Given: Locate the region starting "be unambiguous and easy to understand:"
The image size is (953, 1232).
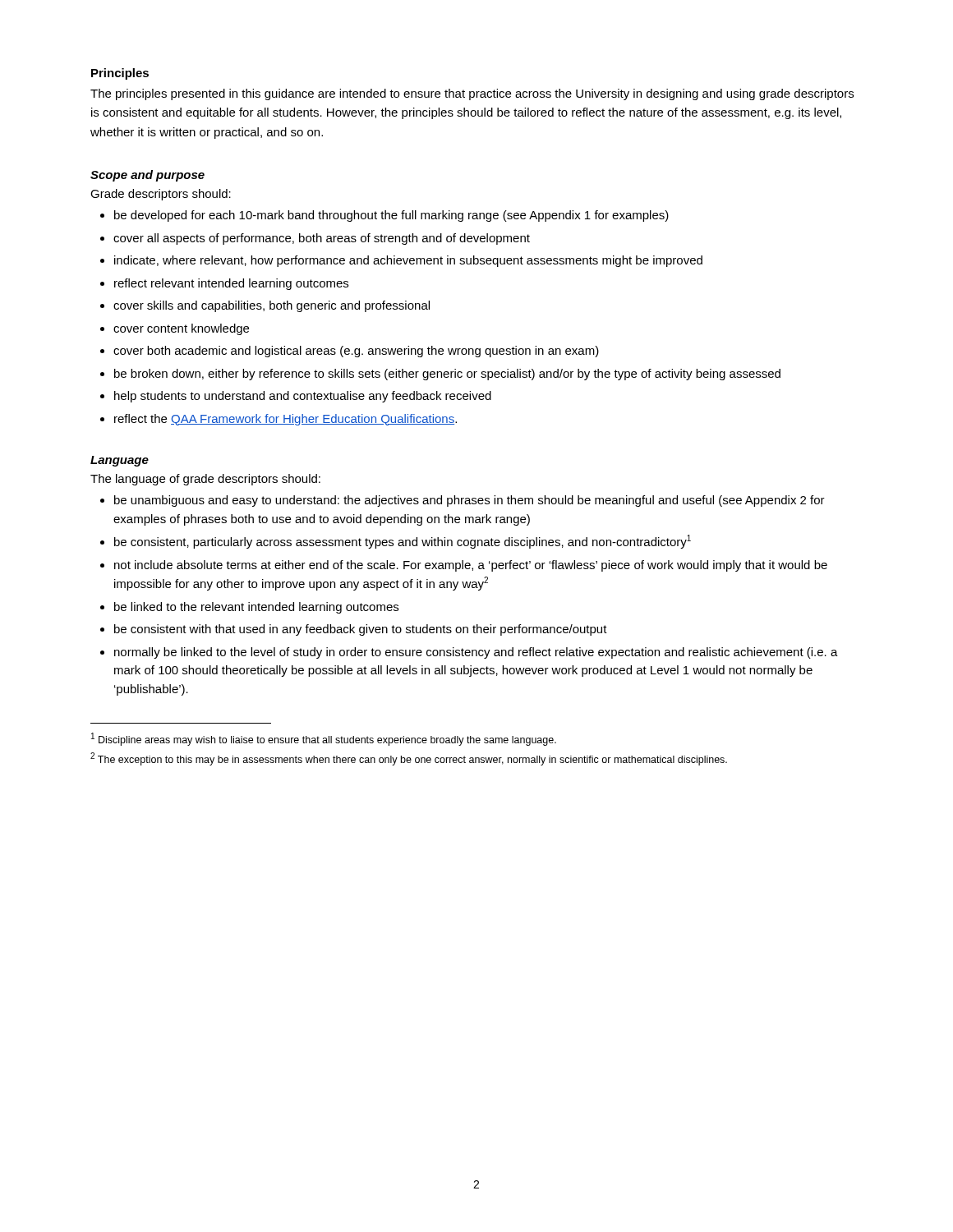Looking at the screenshot, I should coord(488,510).
